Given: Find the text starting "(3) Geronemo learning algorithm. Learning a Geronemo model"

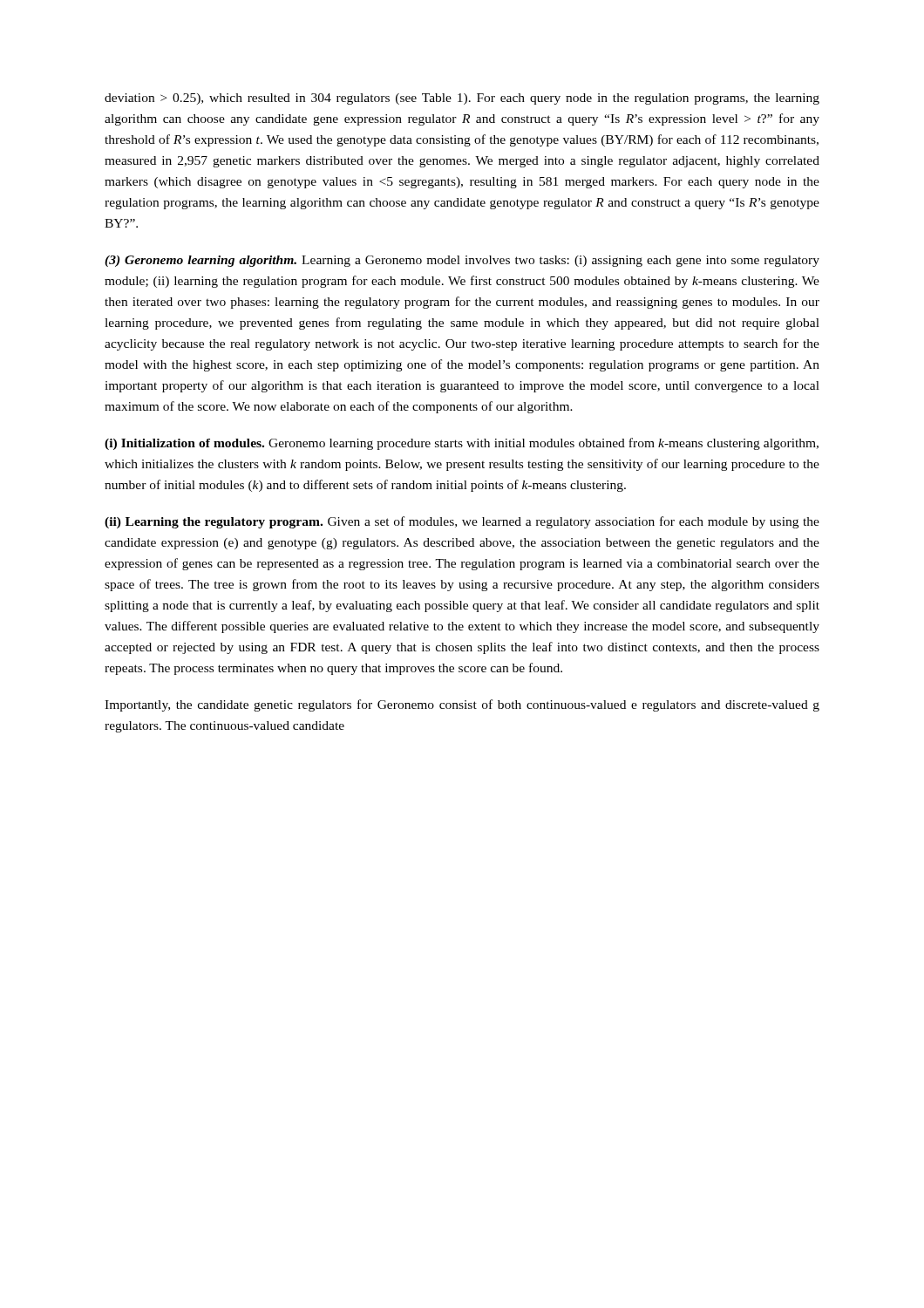Looking at the screenshot, I should [462, 333].
